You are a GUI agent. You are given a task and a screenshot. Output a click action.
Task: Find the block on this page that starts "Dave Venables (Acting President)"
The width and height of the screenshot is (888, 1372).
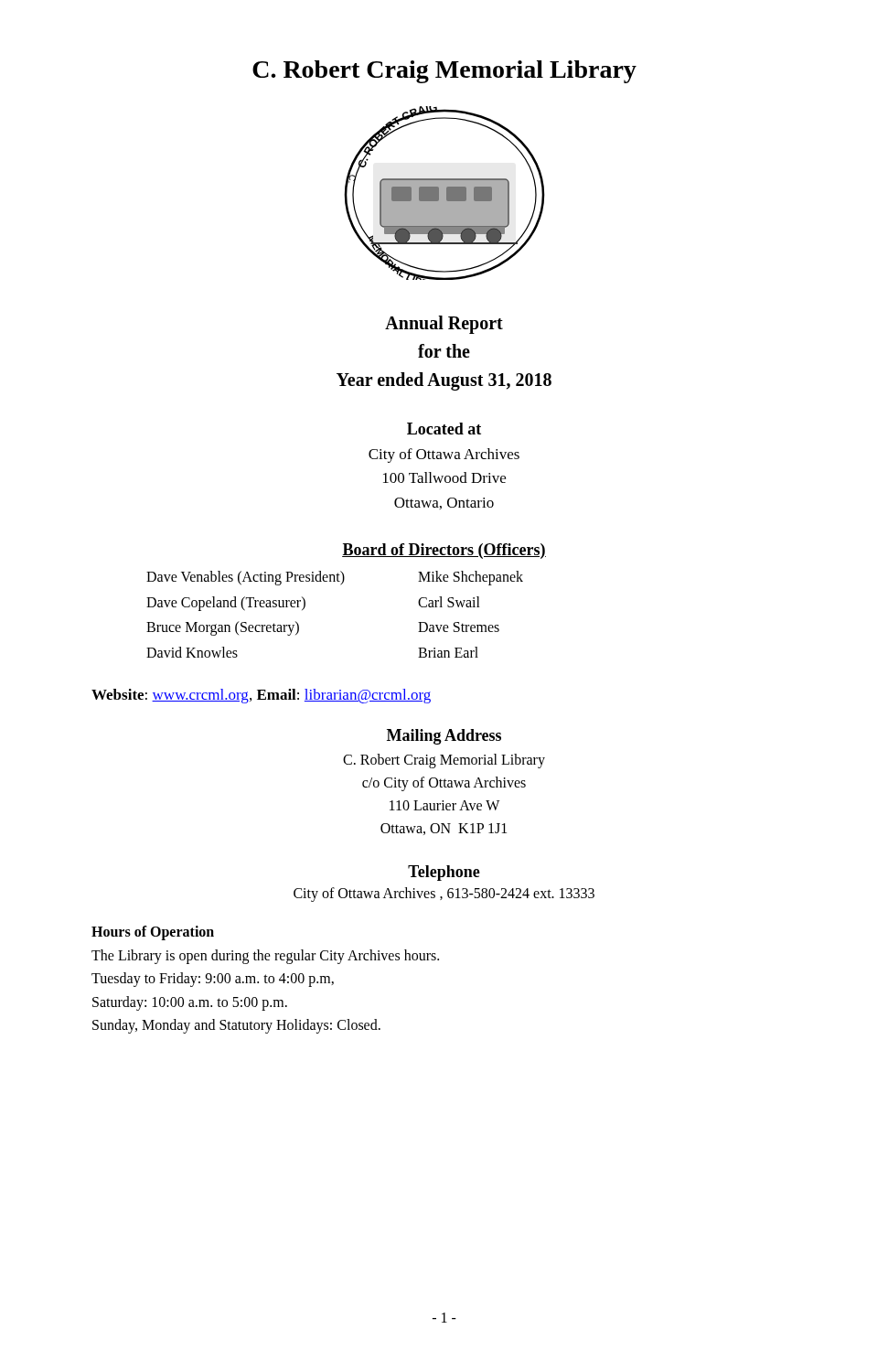click(x=444, y=615)
